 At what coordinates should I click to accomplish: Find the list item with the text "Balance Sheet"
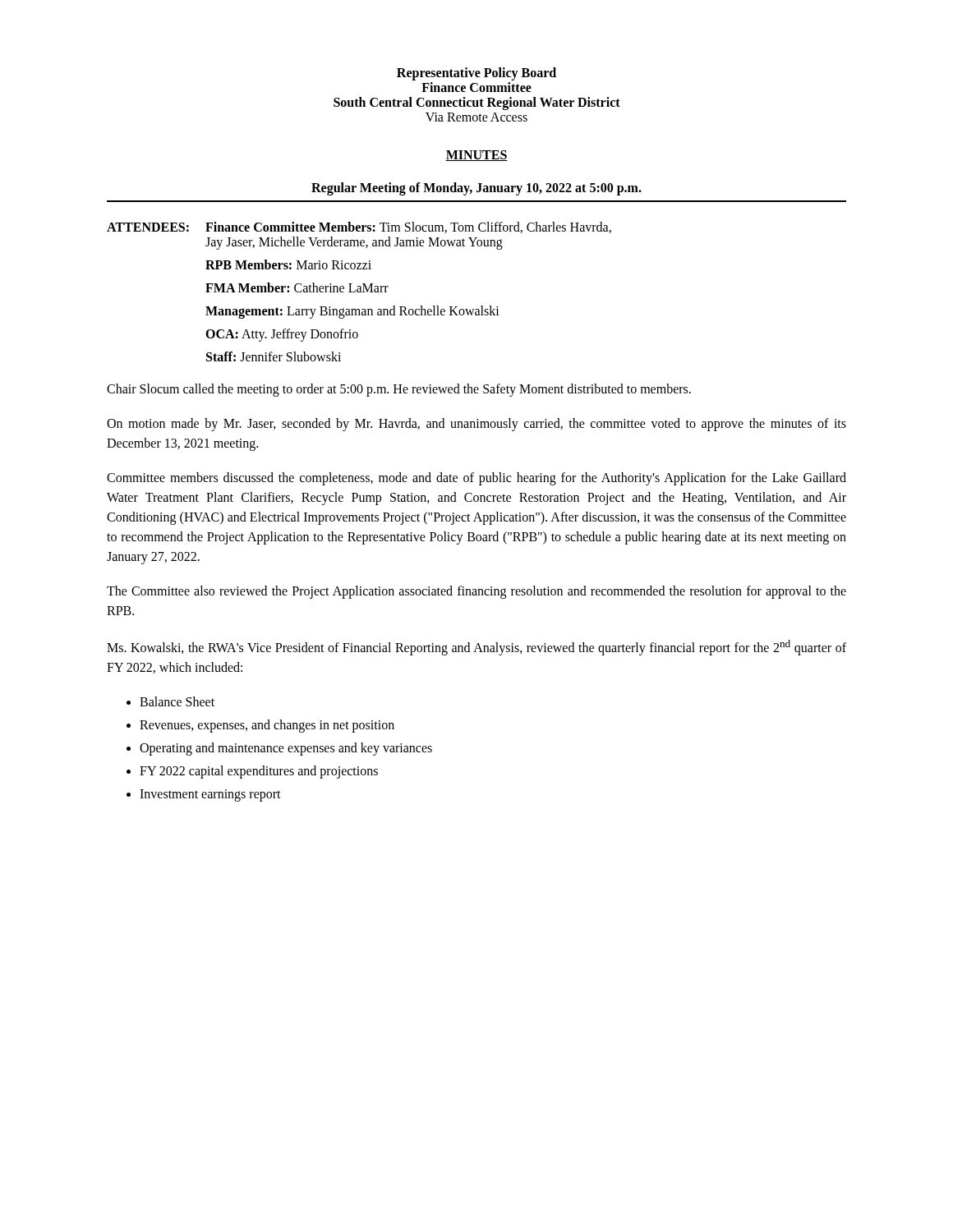tap(177, 702)
